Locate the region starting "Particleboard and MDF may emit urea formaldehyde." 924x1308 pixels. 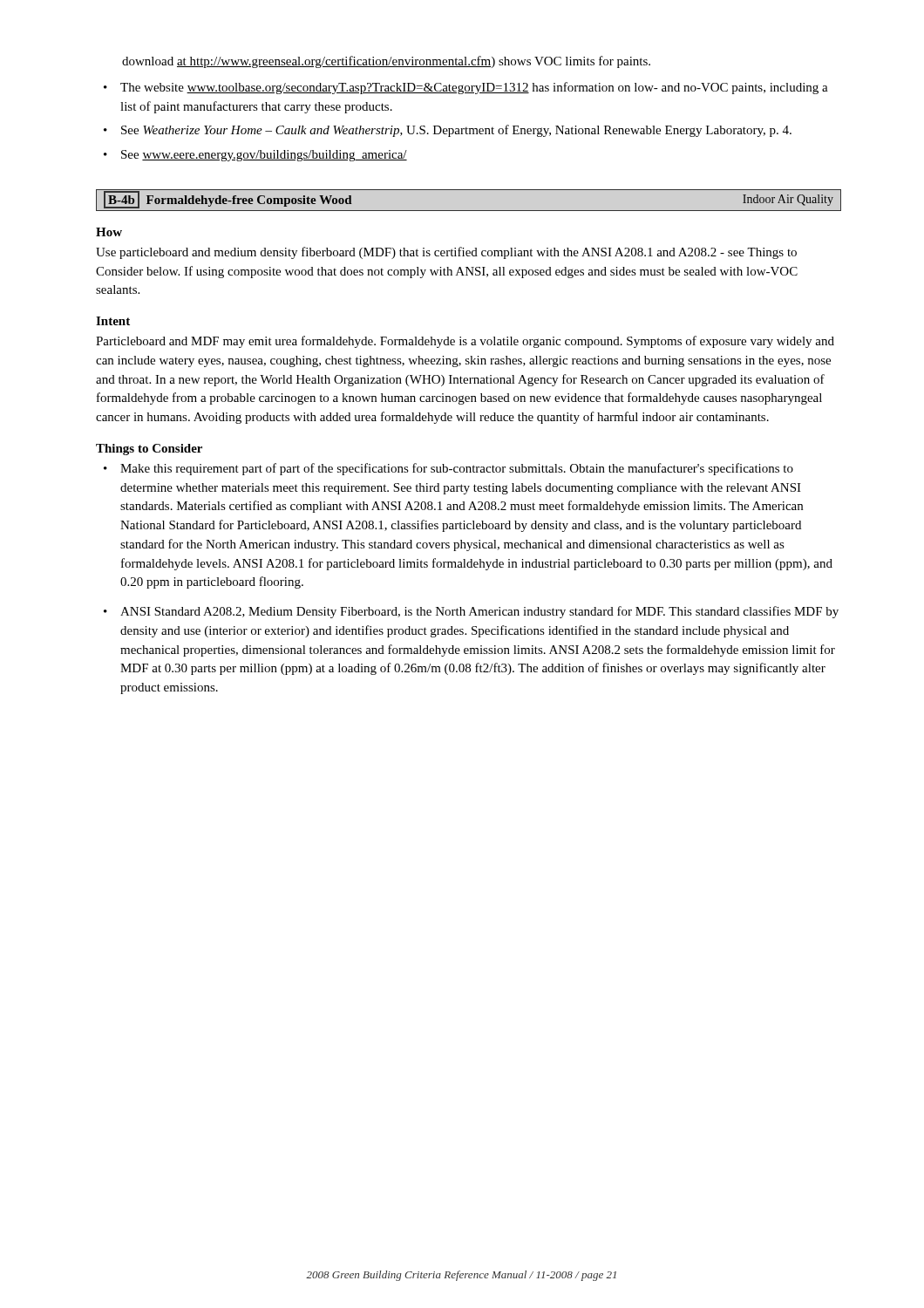pos(465,379)
